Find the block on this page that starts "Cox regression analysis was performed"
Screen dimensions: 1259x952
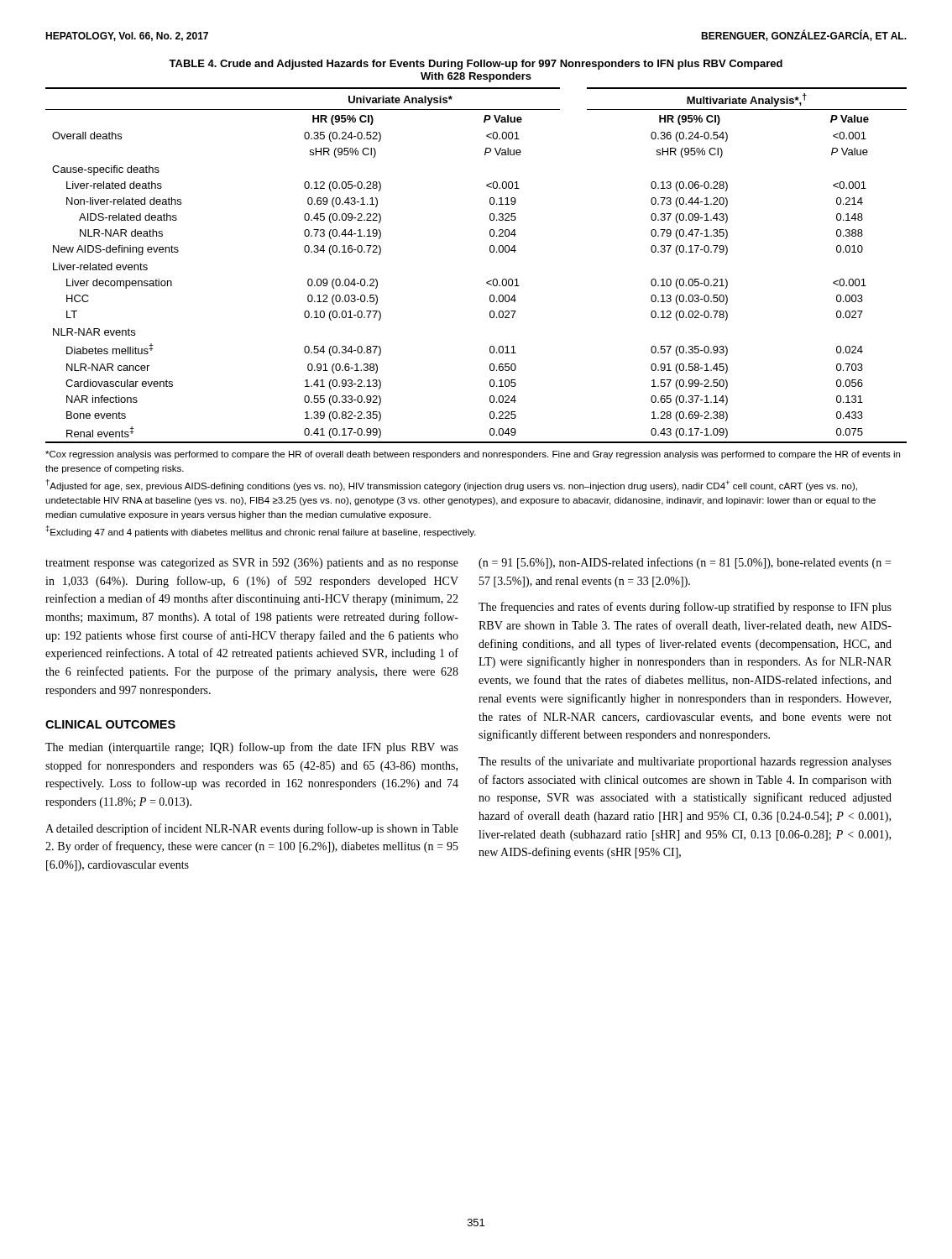click(473, 461)
